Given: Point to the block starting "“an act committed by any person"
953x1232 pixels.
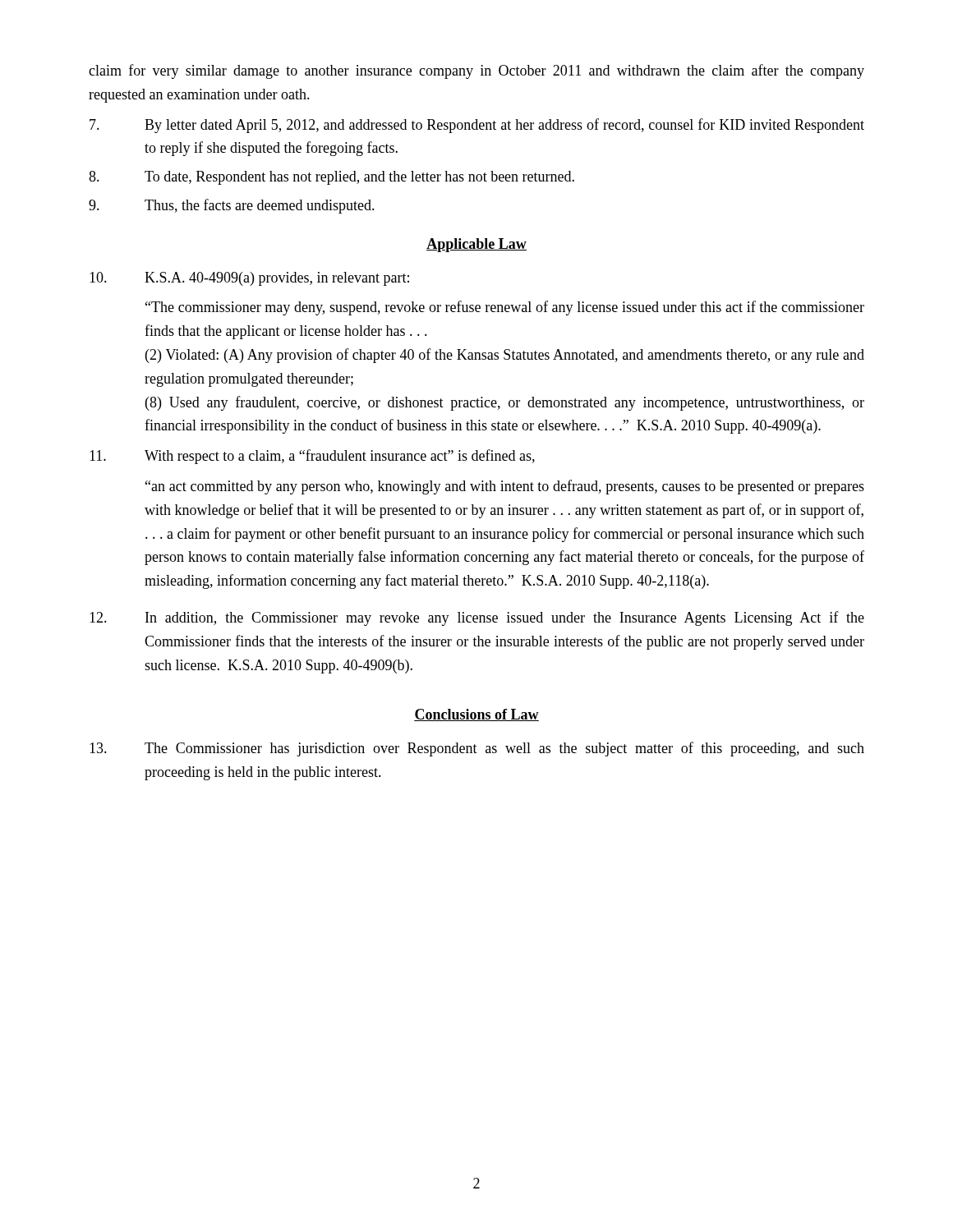Looking at the screenshot, I should [504, 534].
